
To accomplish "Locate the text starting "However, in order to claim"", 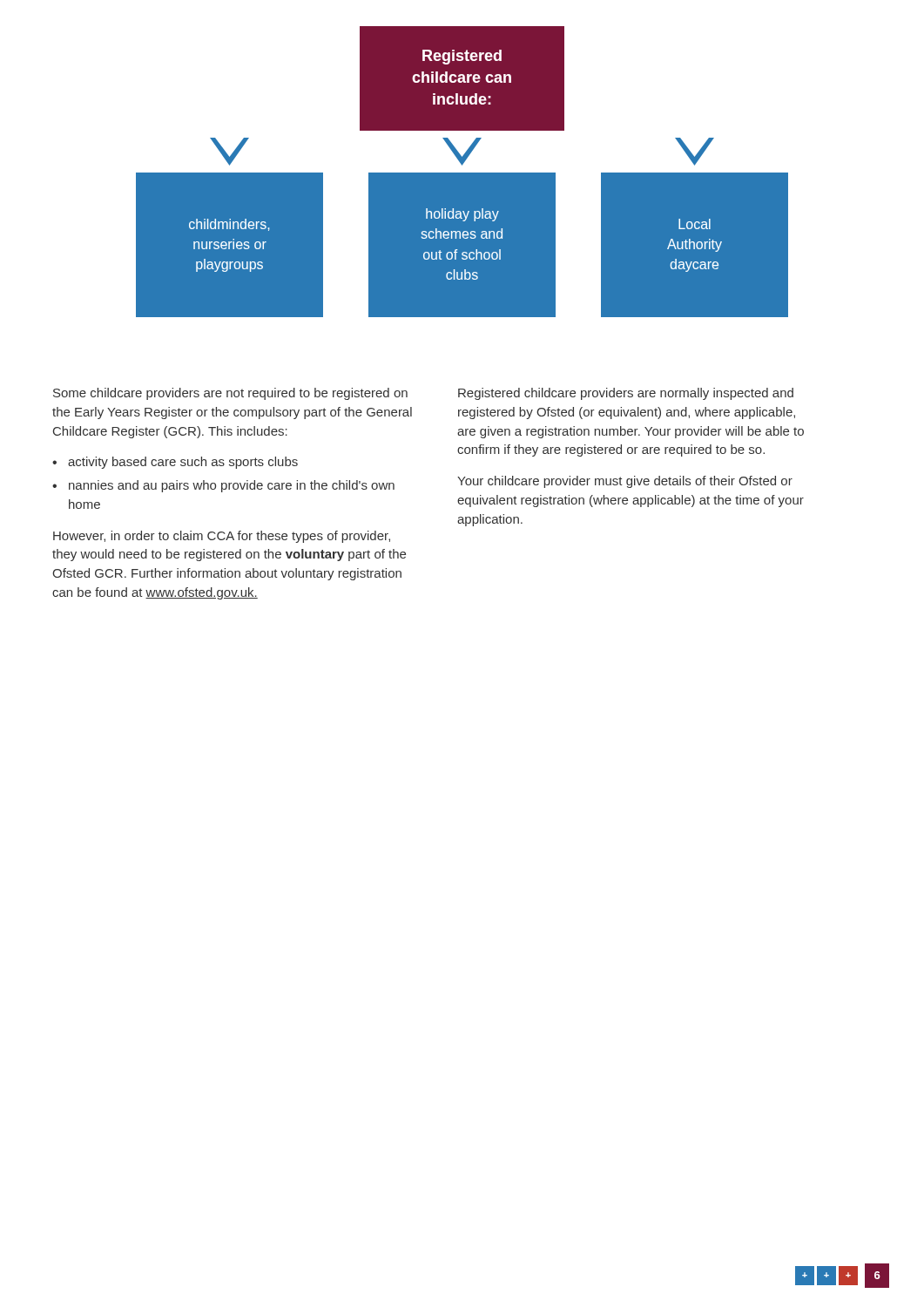I will pyautogui.click(x=233, y=564).
